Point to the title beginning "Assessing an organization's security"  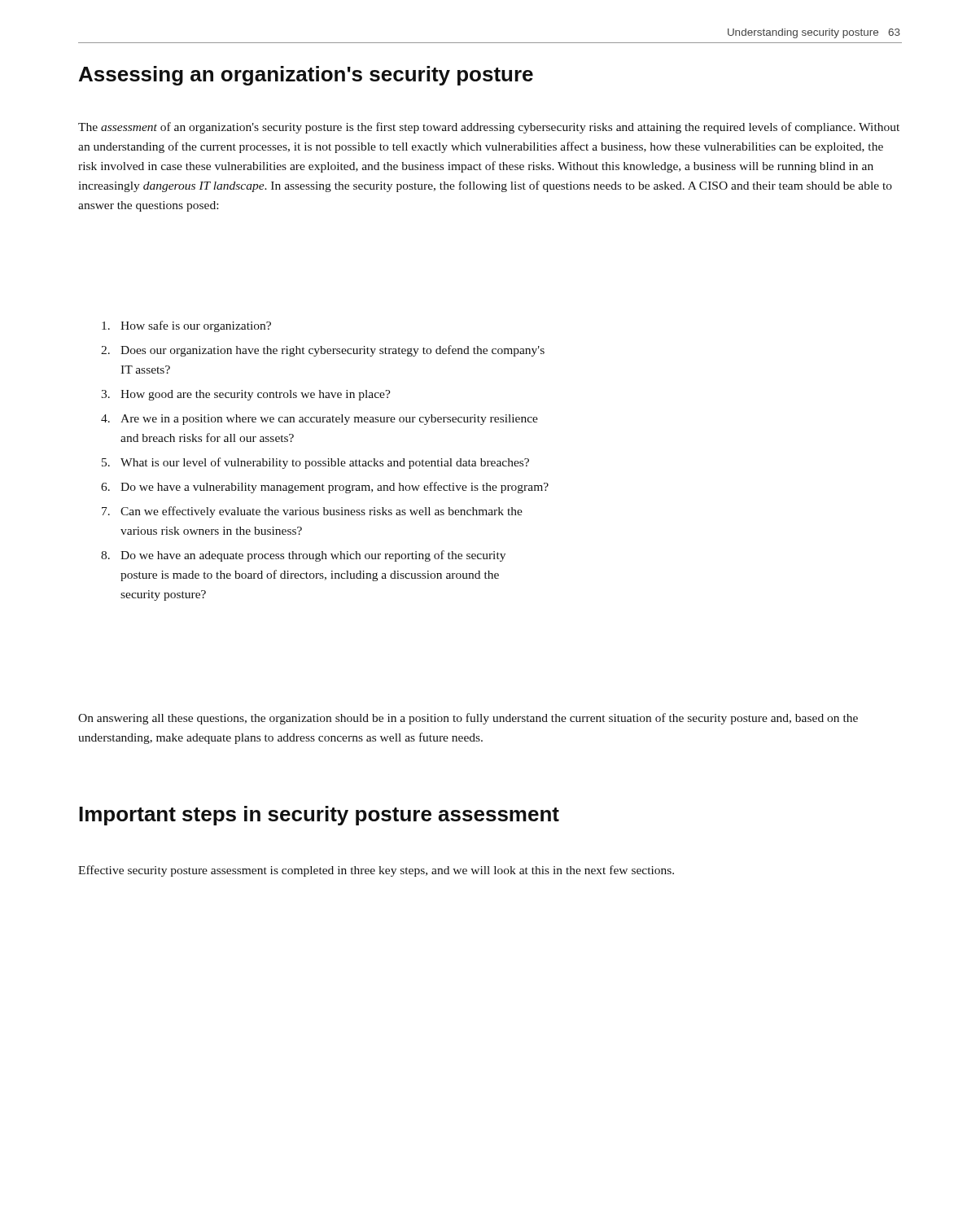pos(306,74)
